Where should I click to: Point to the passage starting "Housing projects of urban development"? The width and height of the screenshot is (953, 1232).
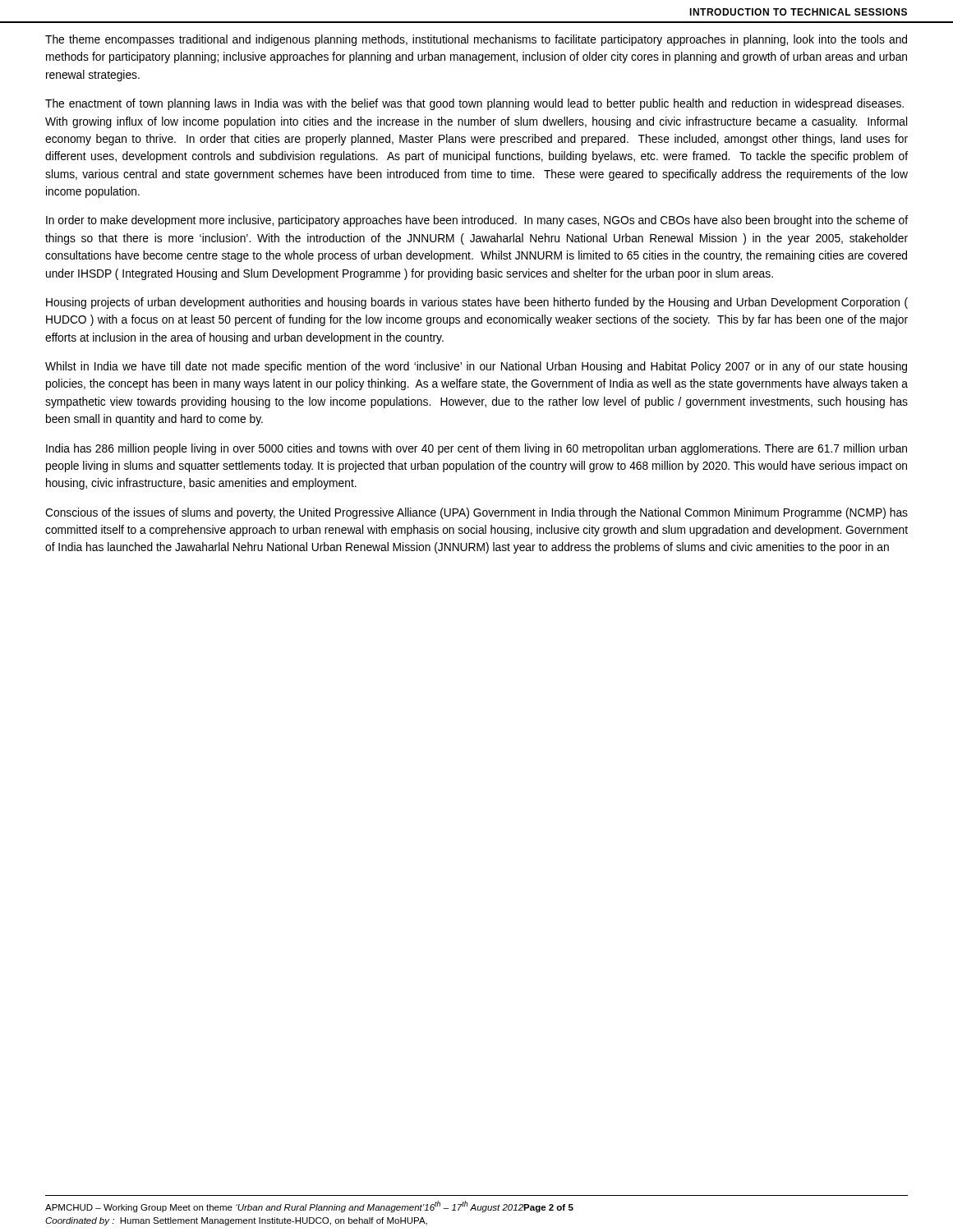point(476,320)
